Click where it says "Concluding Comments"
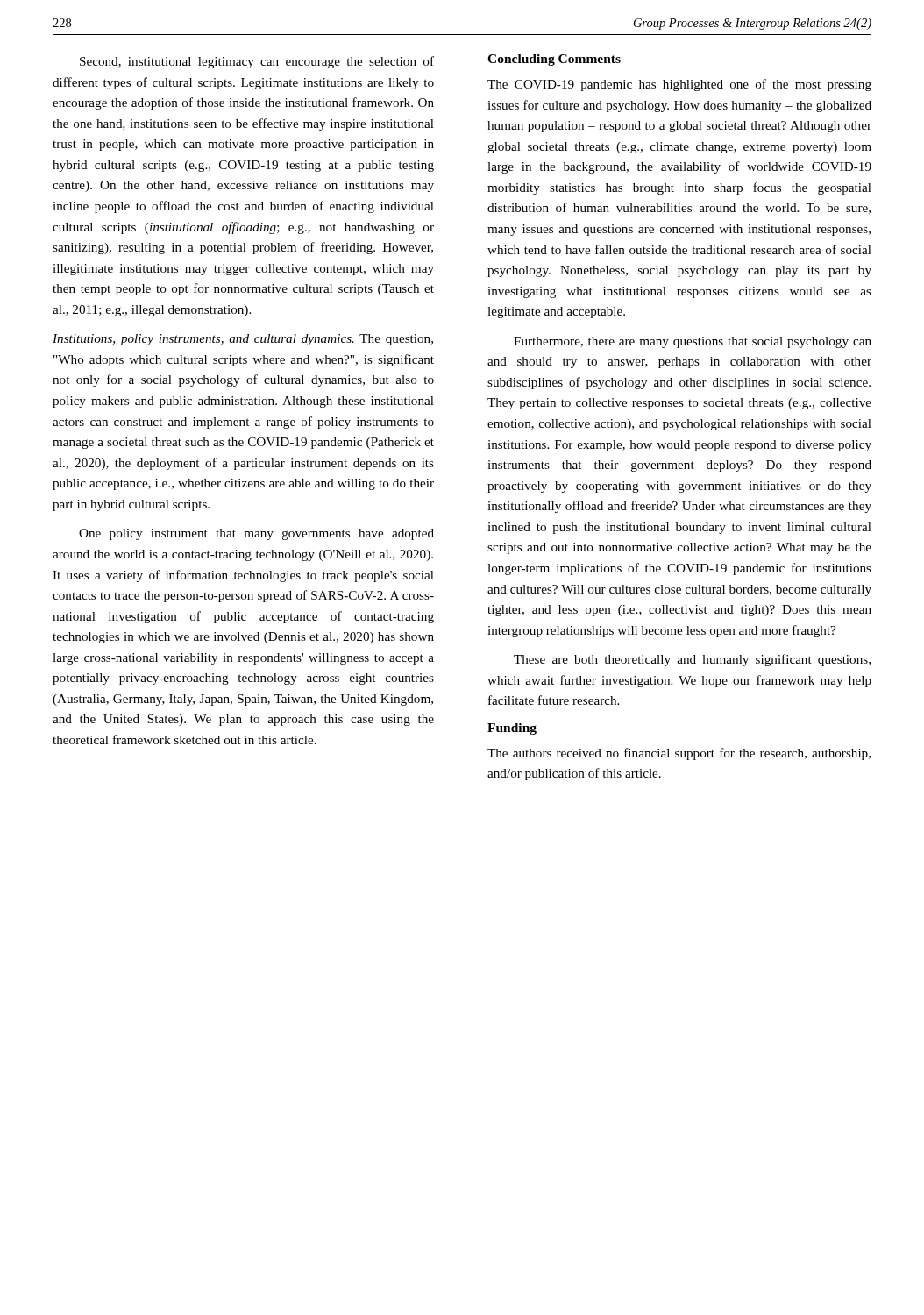Viewport: 924px width, 1315px height. coord(554,58)
